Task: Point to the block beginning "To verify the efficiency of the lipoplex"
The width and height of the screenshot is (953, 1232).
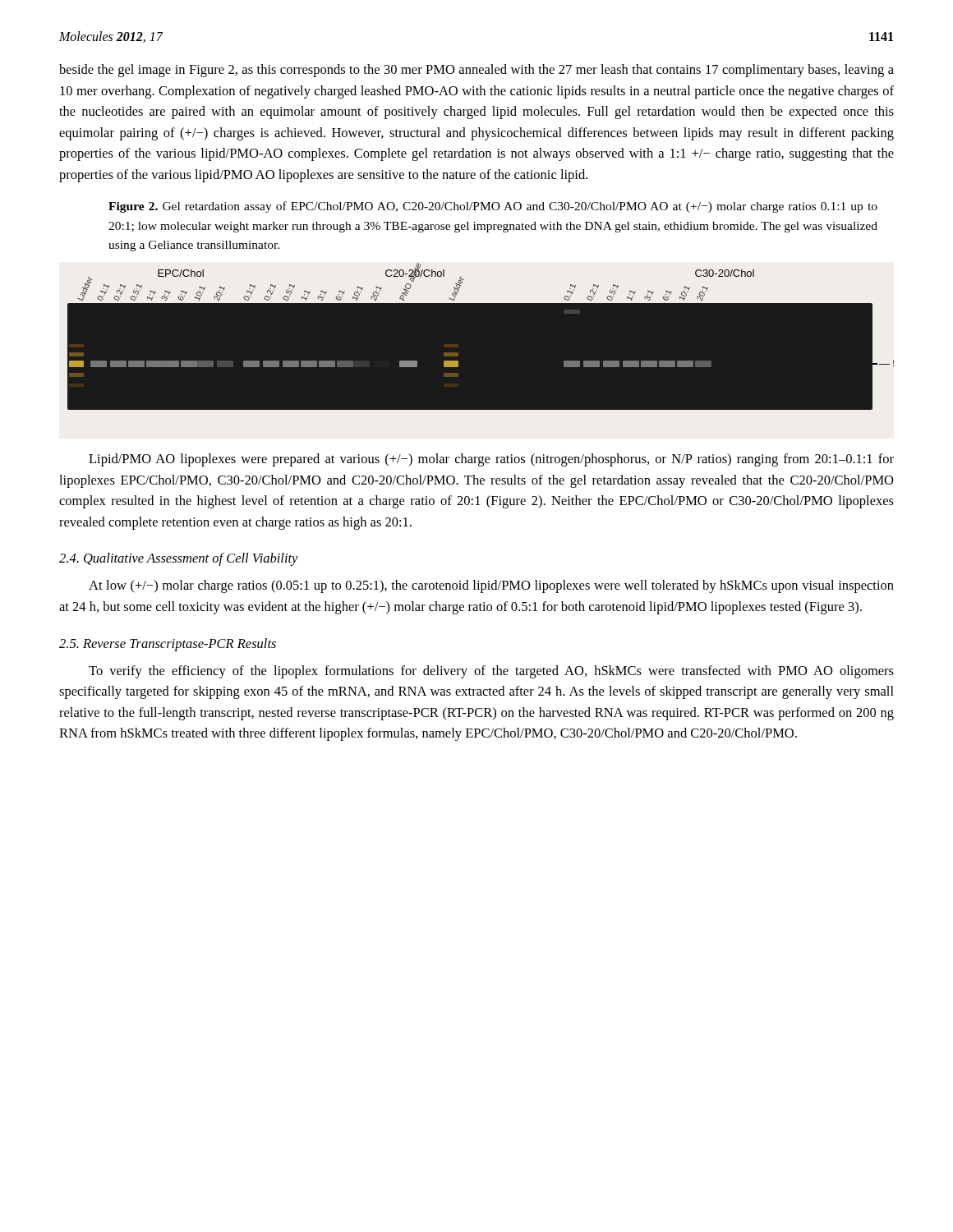Action: click(x=476, y=702)
